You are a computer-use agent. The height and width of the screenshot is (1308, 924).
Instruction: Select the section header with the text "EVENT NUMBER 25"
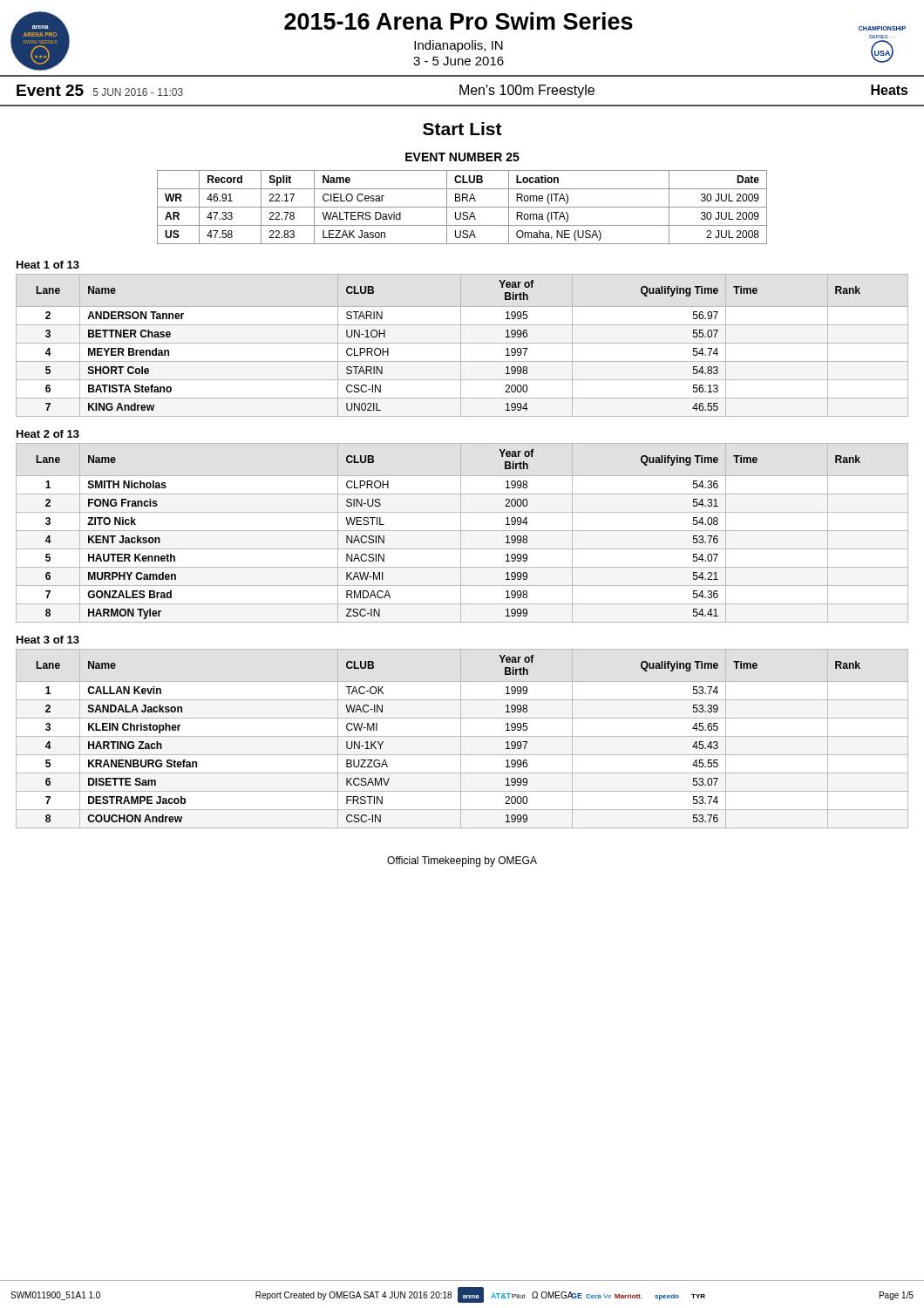tap(462, 157)
